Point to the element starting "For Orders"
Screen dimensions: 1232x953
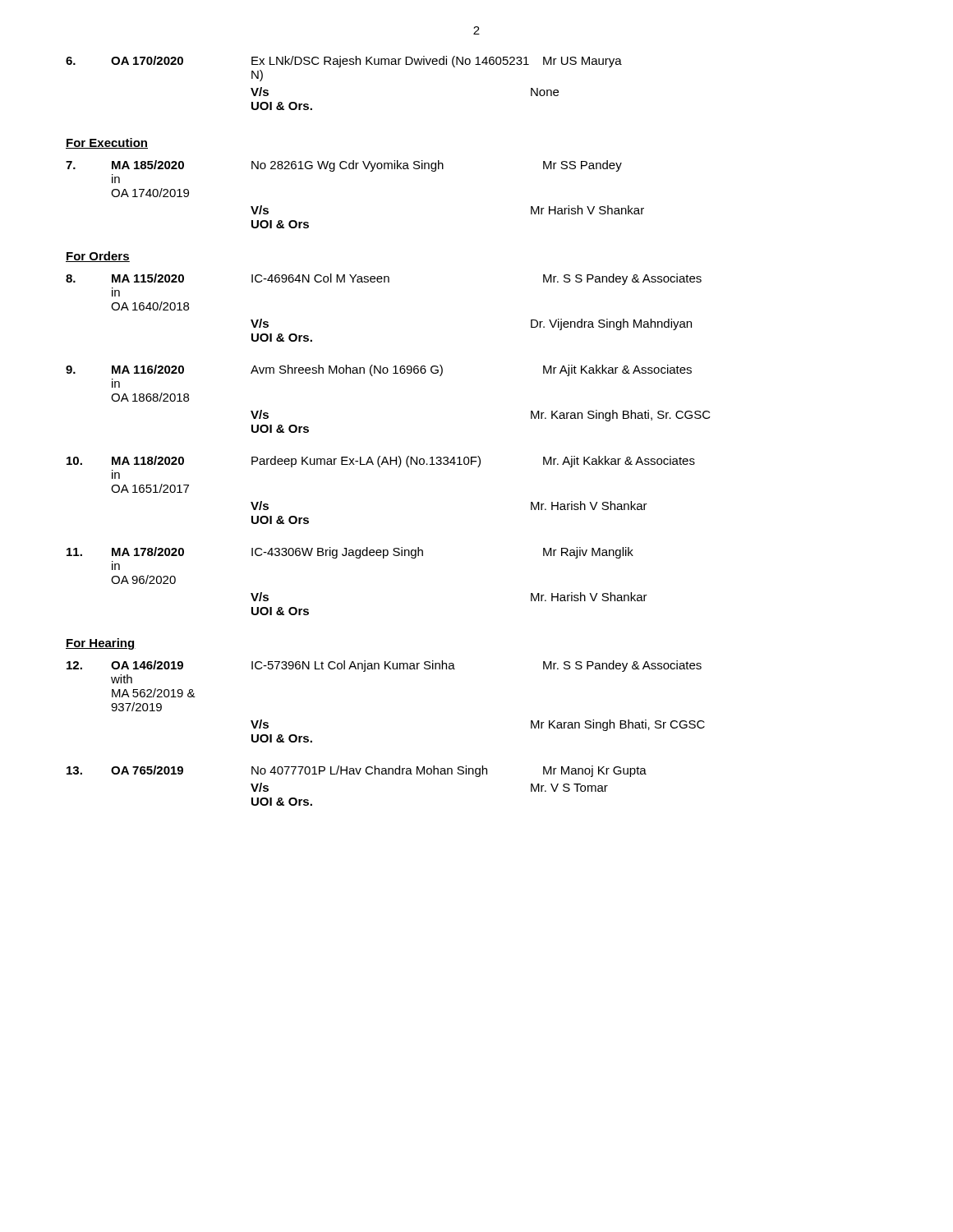pos(98,256)
